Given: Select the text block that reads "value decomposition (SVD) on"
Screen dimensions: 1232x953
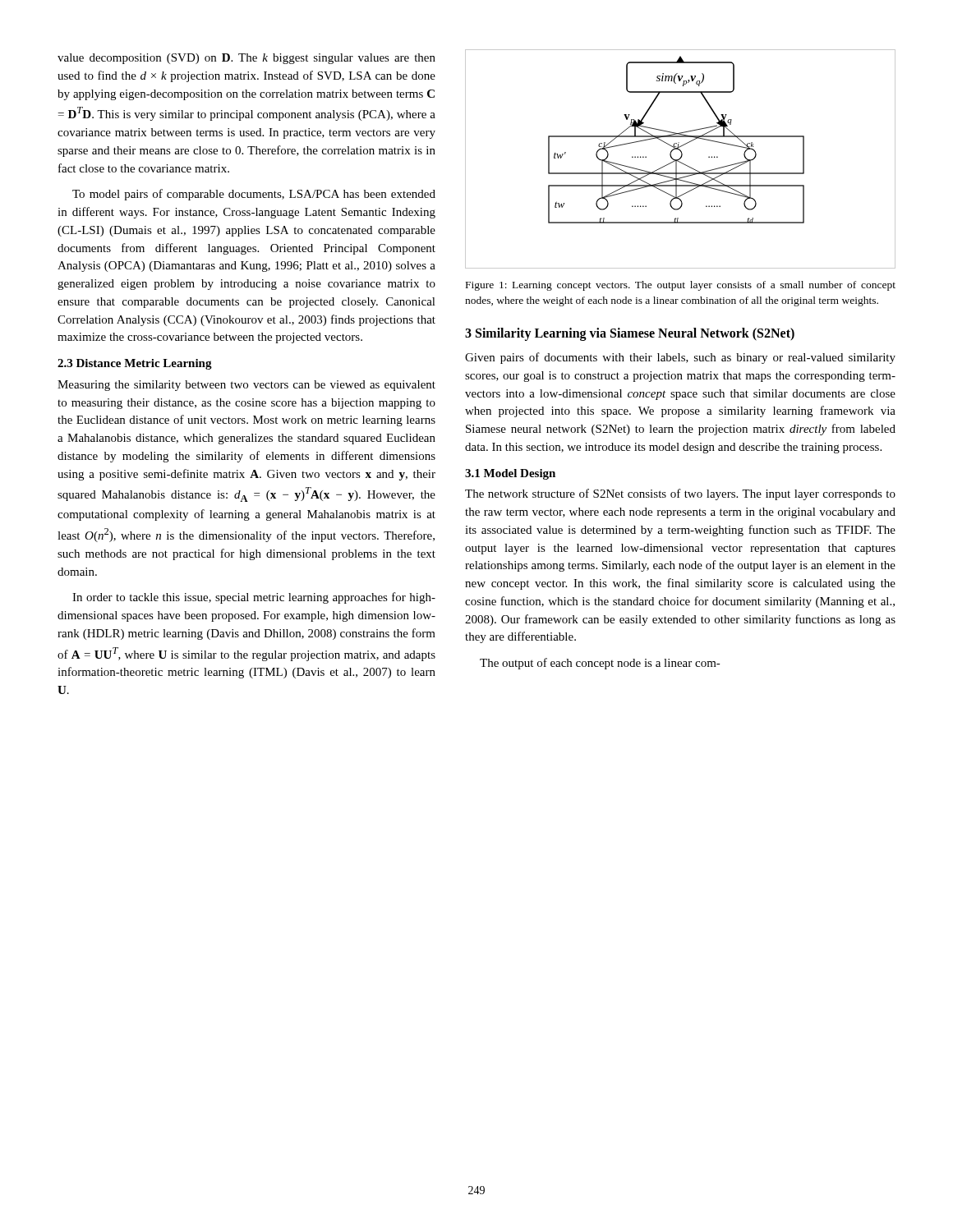Looking at the screenshot, I should [x=246, y=113].
